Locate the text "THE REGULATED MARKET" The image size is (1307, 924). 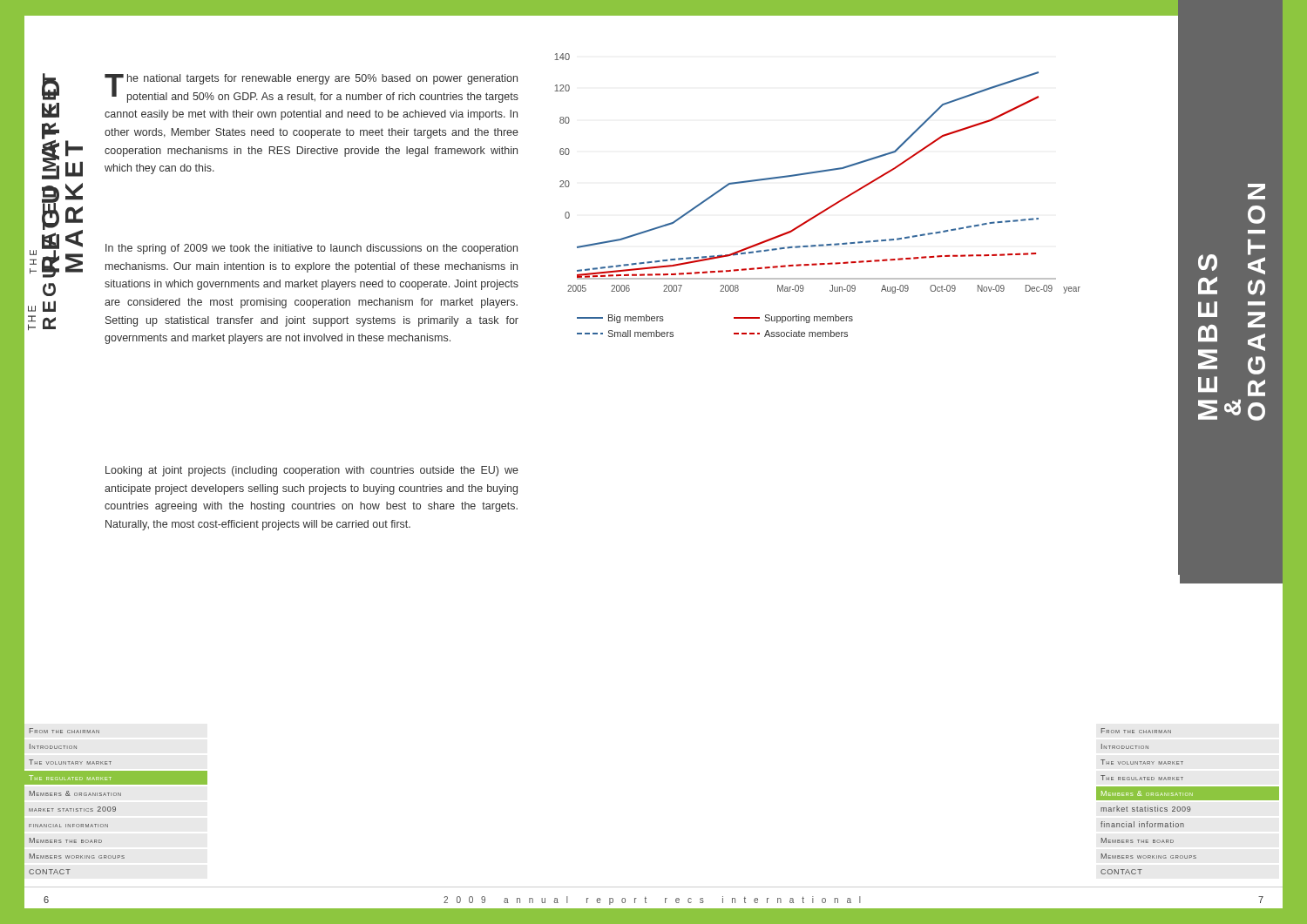pos(43,200)
